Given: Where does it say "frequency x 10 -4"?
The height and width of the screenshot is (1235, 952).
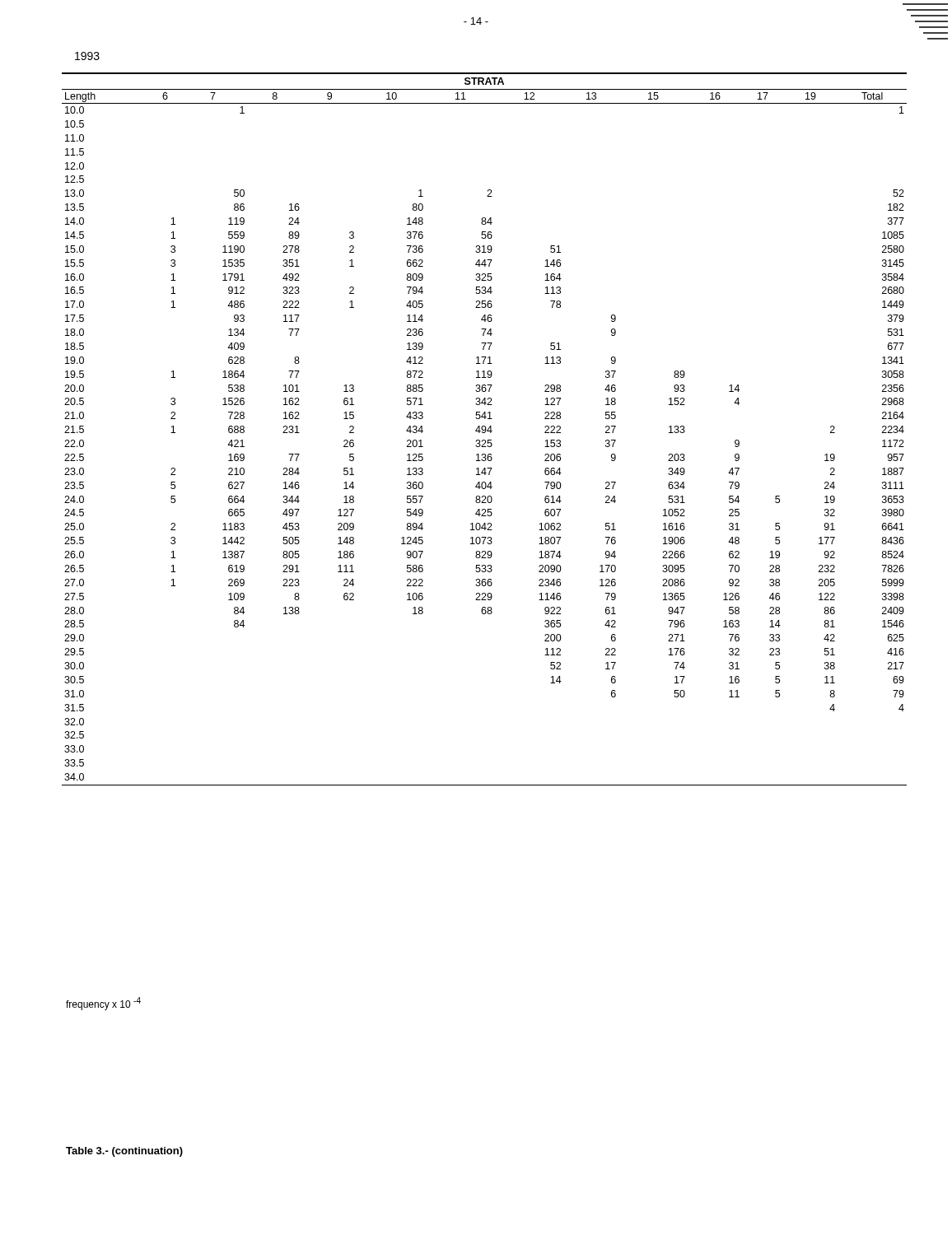Looking at the screenshot, I should tap(103, 1003).
